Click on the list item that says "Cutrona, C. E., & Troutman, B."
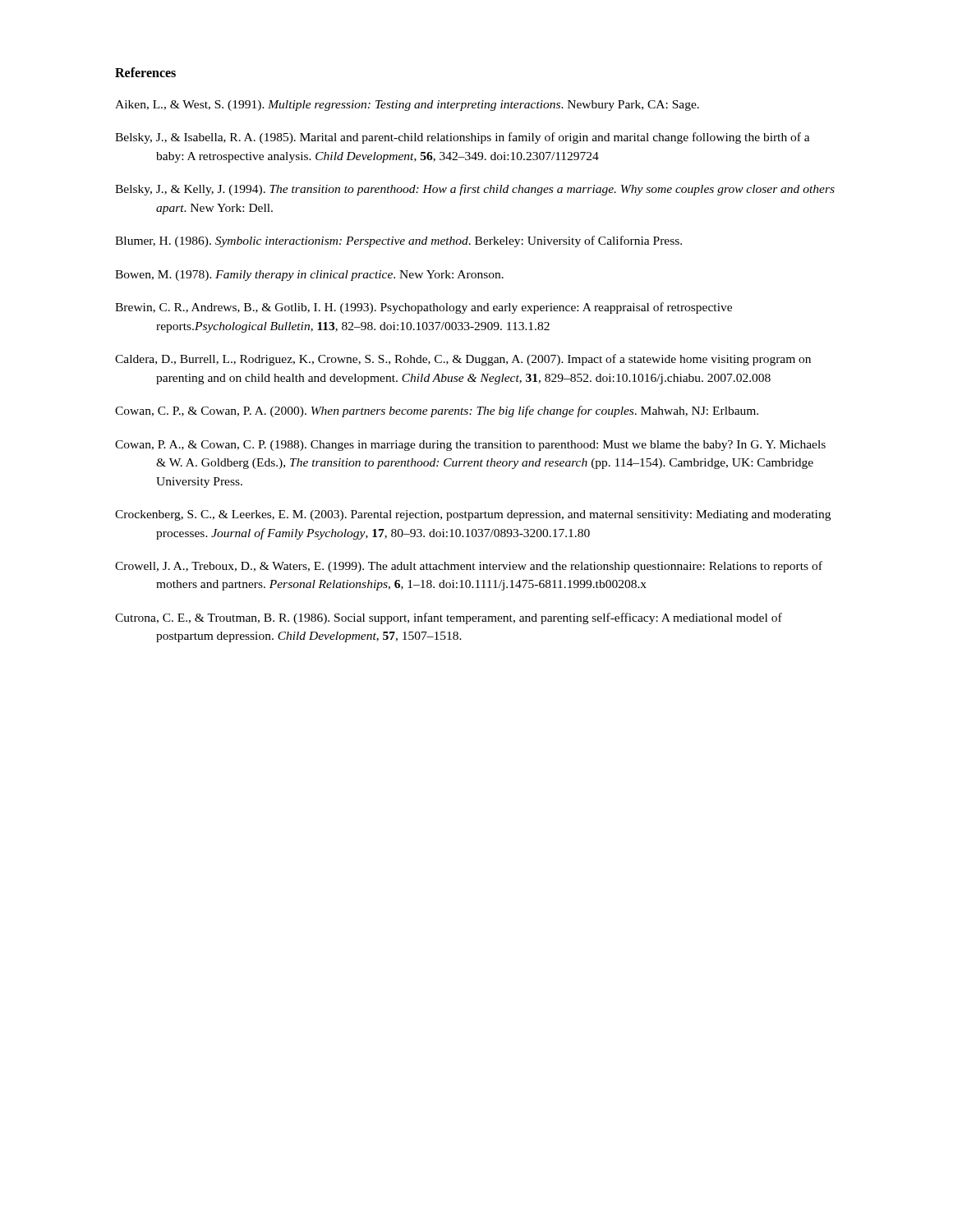The height and width of the screenshot is (1232, 953). 448,626
